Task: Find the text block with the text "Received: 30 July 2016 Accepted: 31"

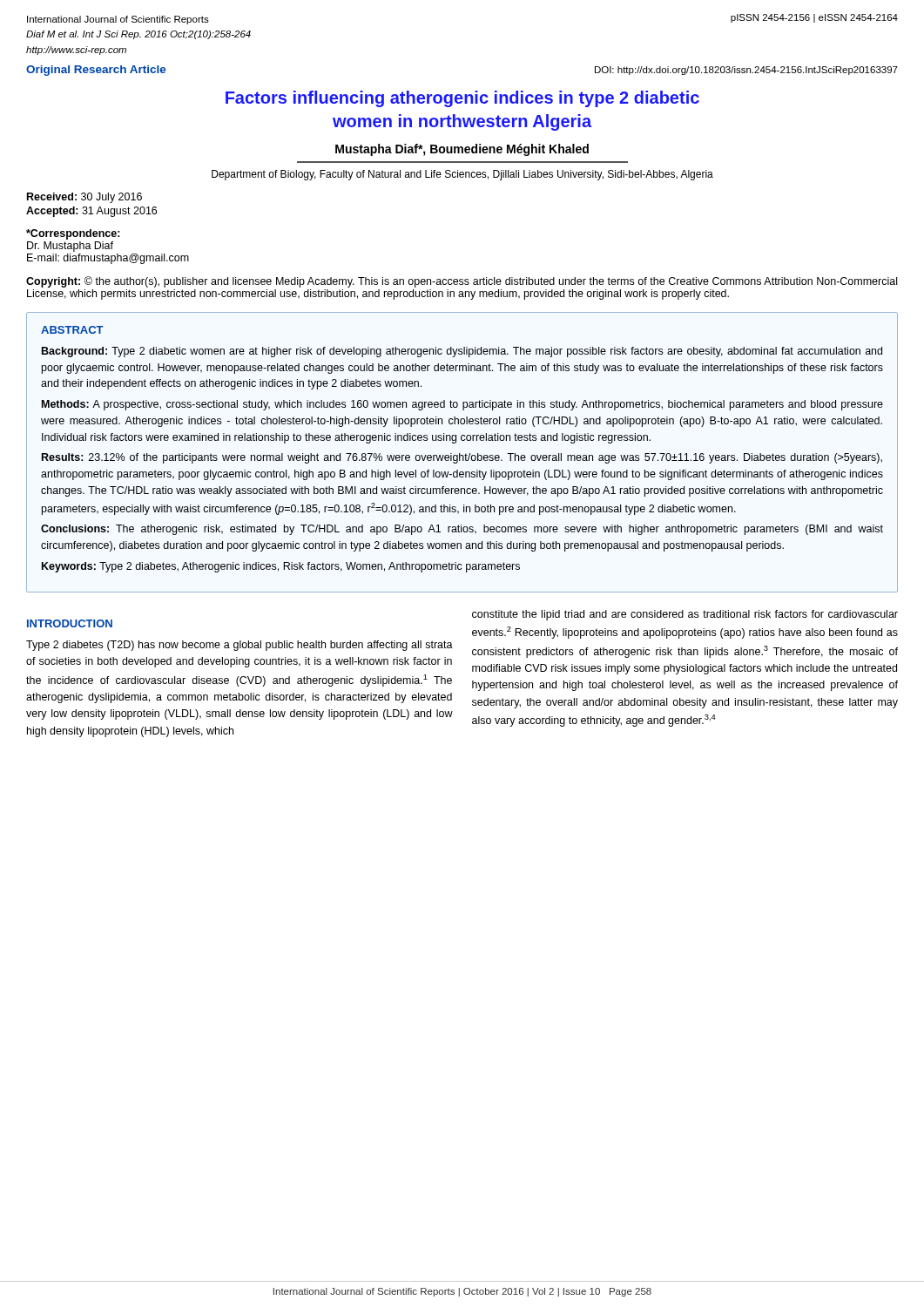Action: click(84, 198)
